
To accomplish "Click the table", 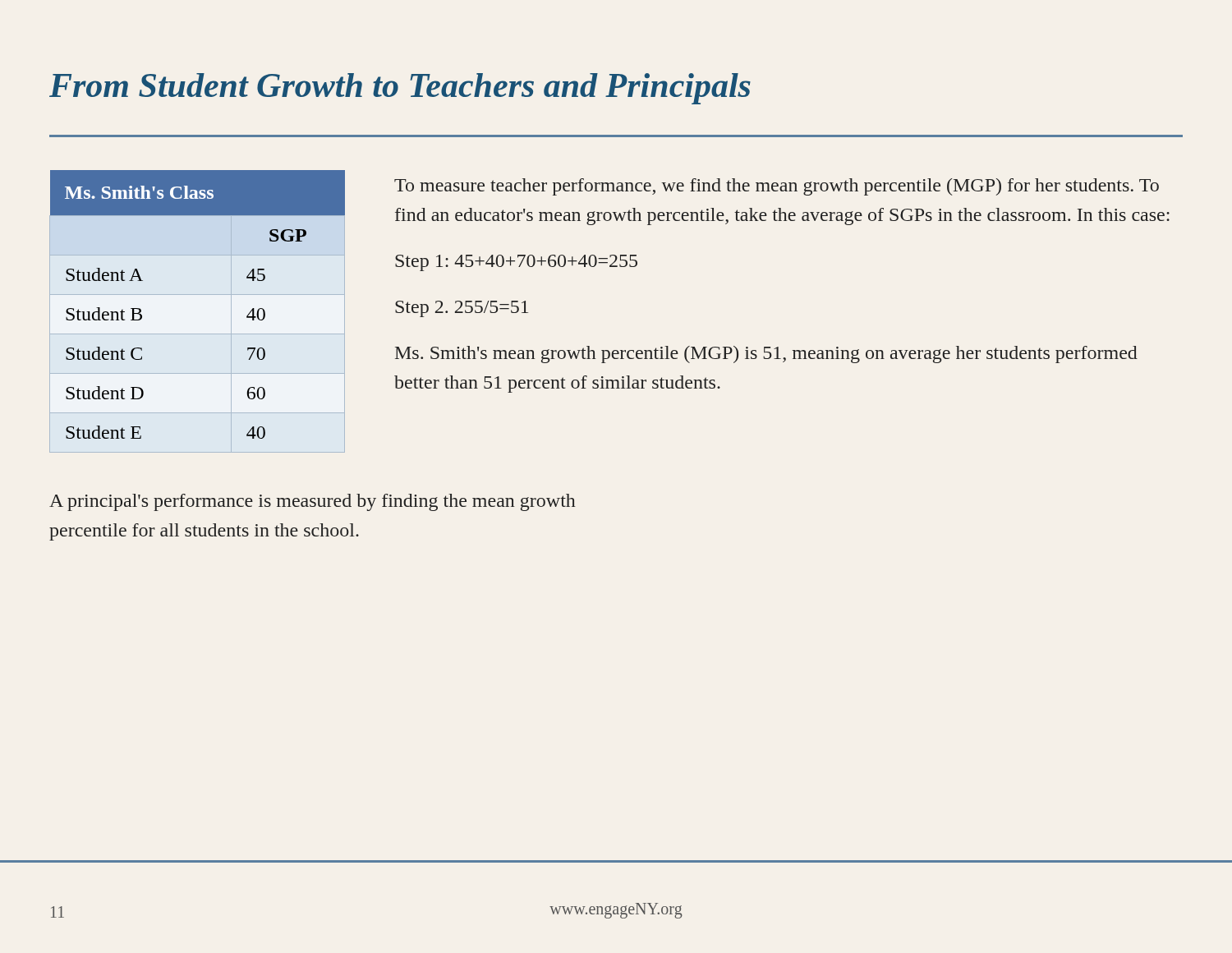I will 197,311.
